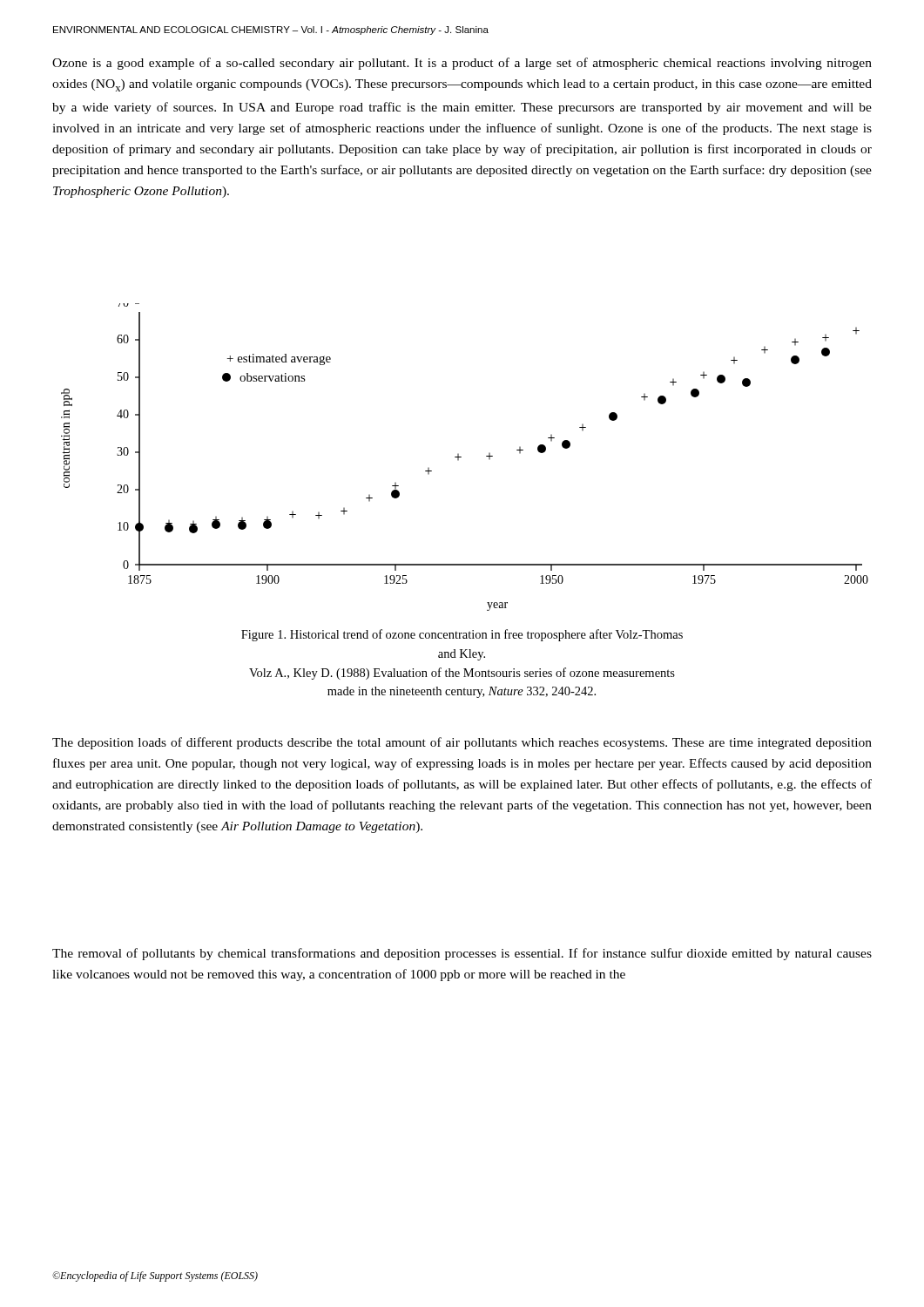The width and height of the screenshot is (924, 1307).
Task: Find a scatter plot
Action: pyautogui.click(x=462, y=469)
